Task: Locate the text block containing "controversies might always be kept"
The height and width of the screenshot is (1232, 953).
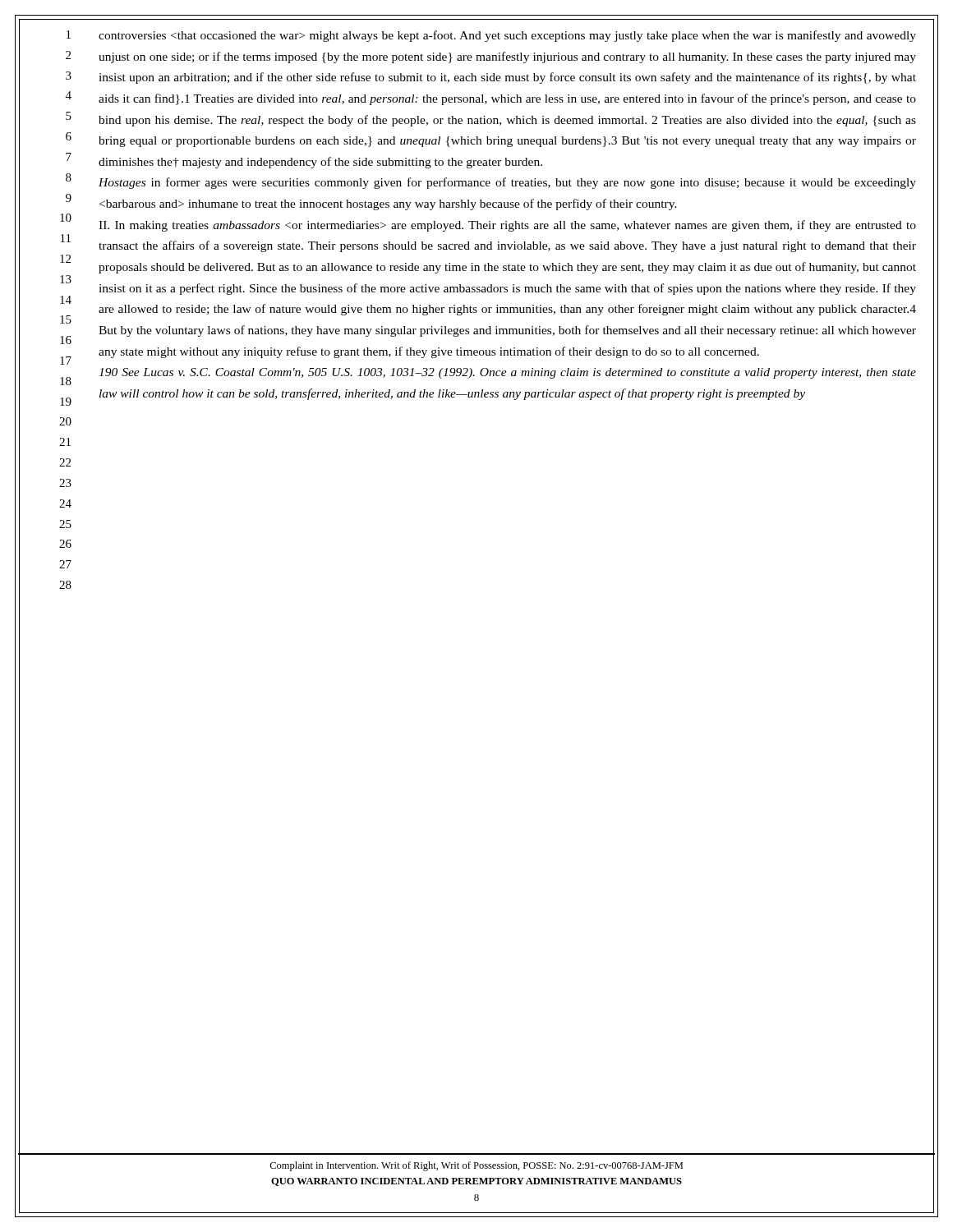Action: coord(507,98)
